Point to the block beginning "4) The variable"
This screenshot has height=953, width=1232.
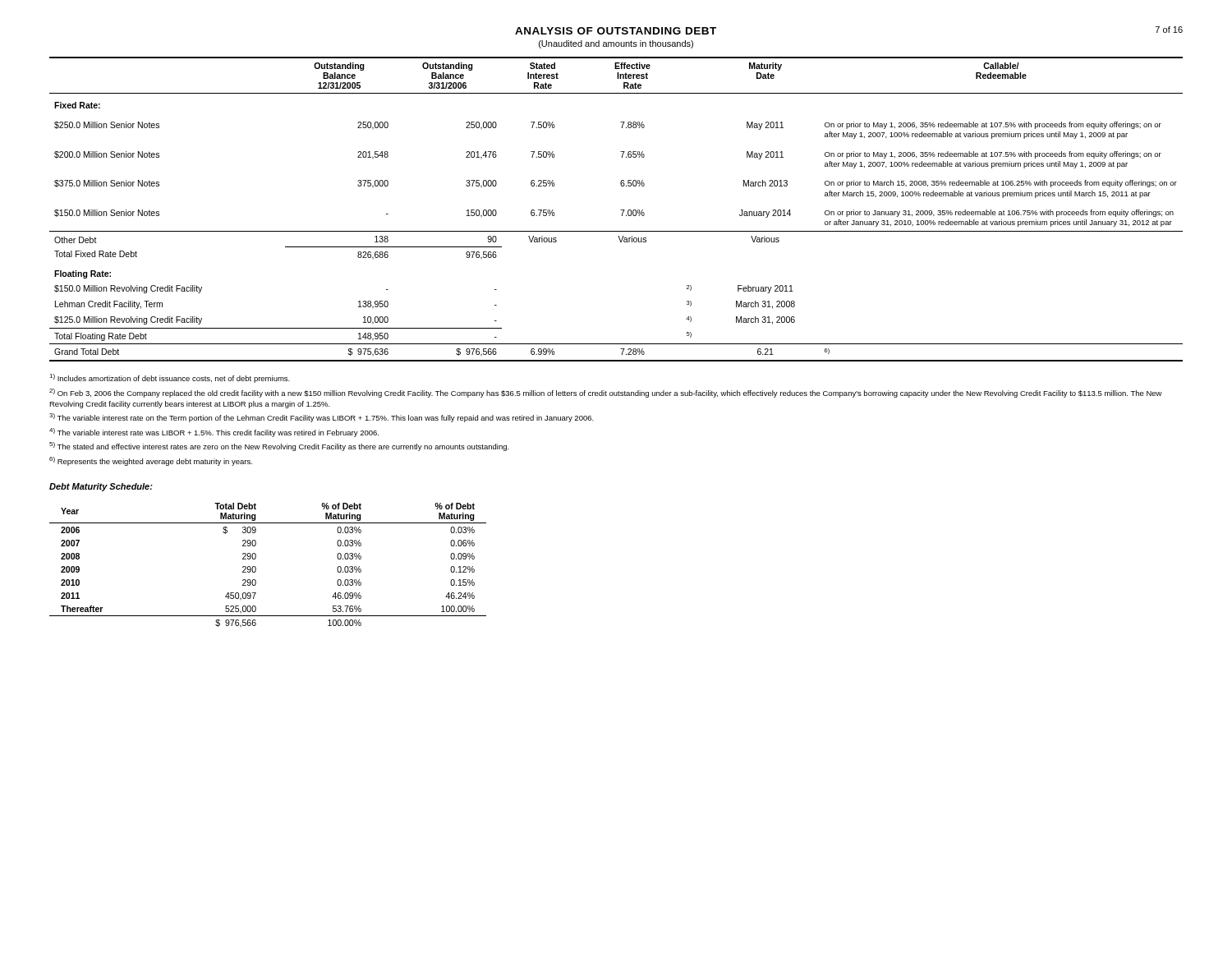pyautogui.click(x=214, y=432)
